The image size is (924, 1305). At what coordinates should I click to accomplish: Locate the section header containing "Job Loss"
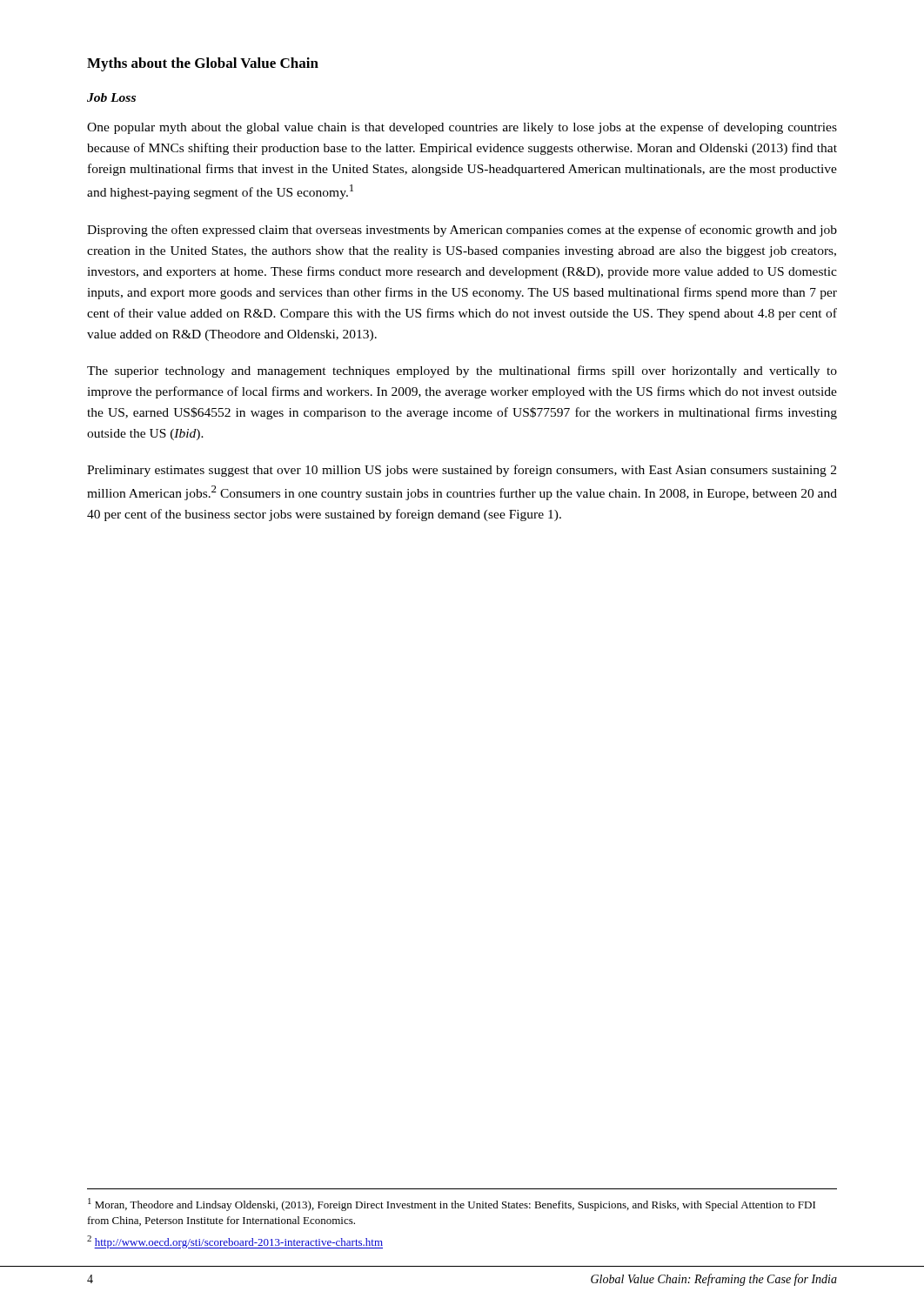pyautogui.click(x=112, y=97)
